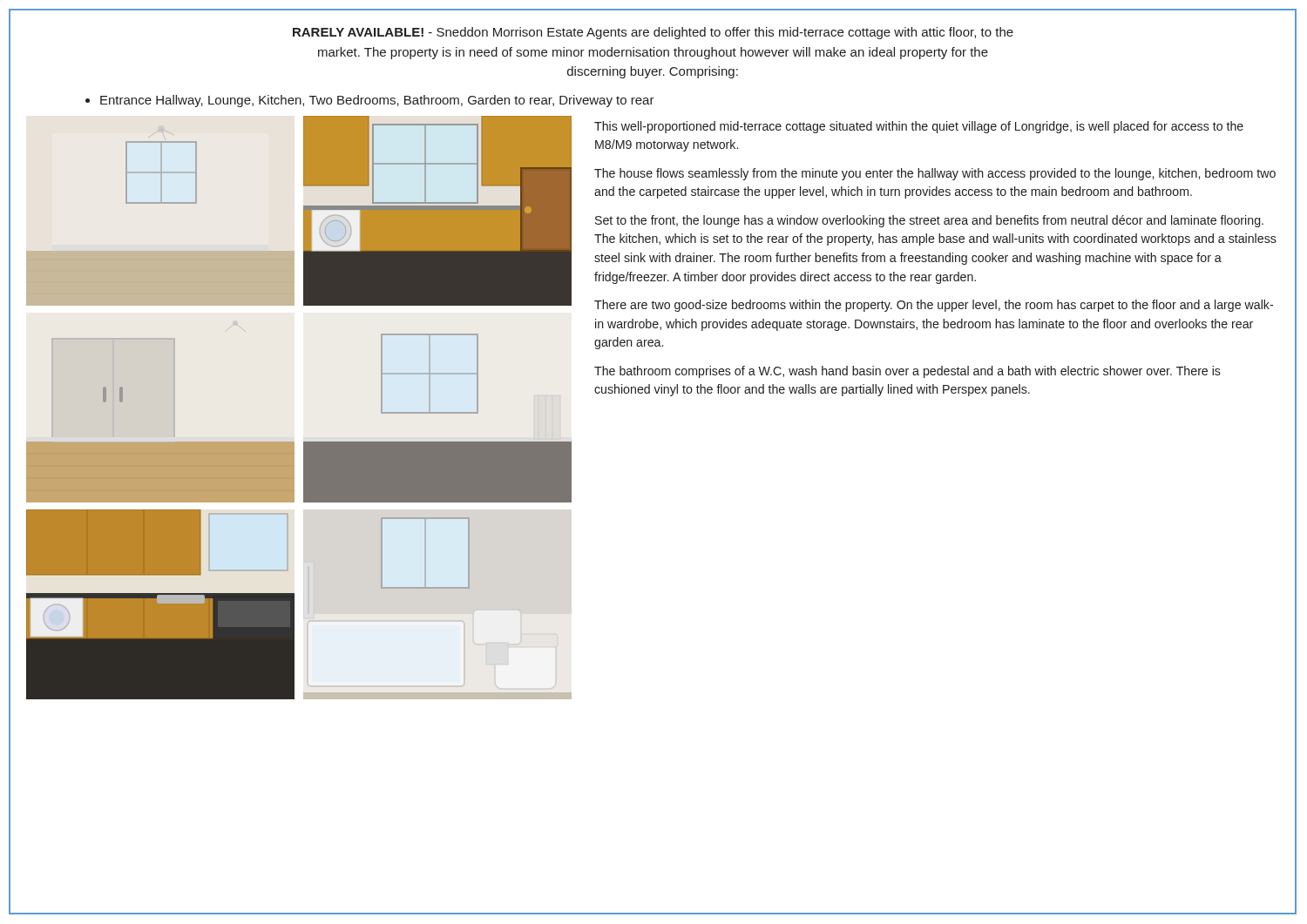
Task: Locate the text block that says "RARELY AVAILABLE! - Sneddon"
Action: [x=653, y=51]
